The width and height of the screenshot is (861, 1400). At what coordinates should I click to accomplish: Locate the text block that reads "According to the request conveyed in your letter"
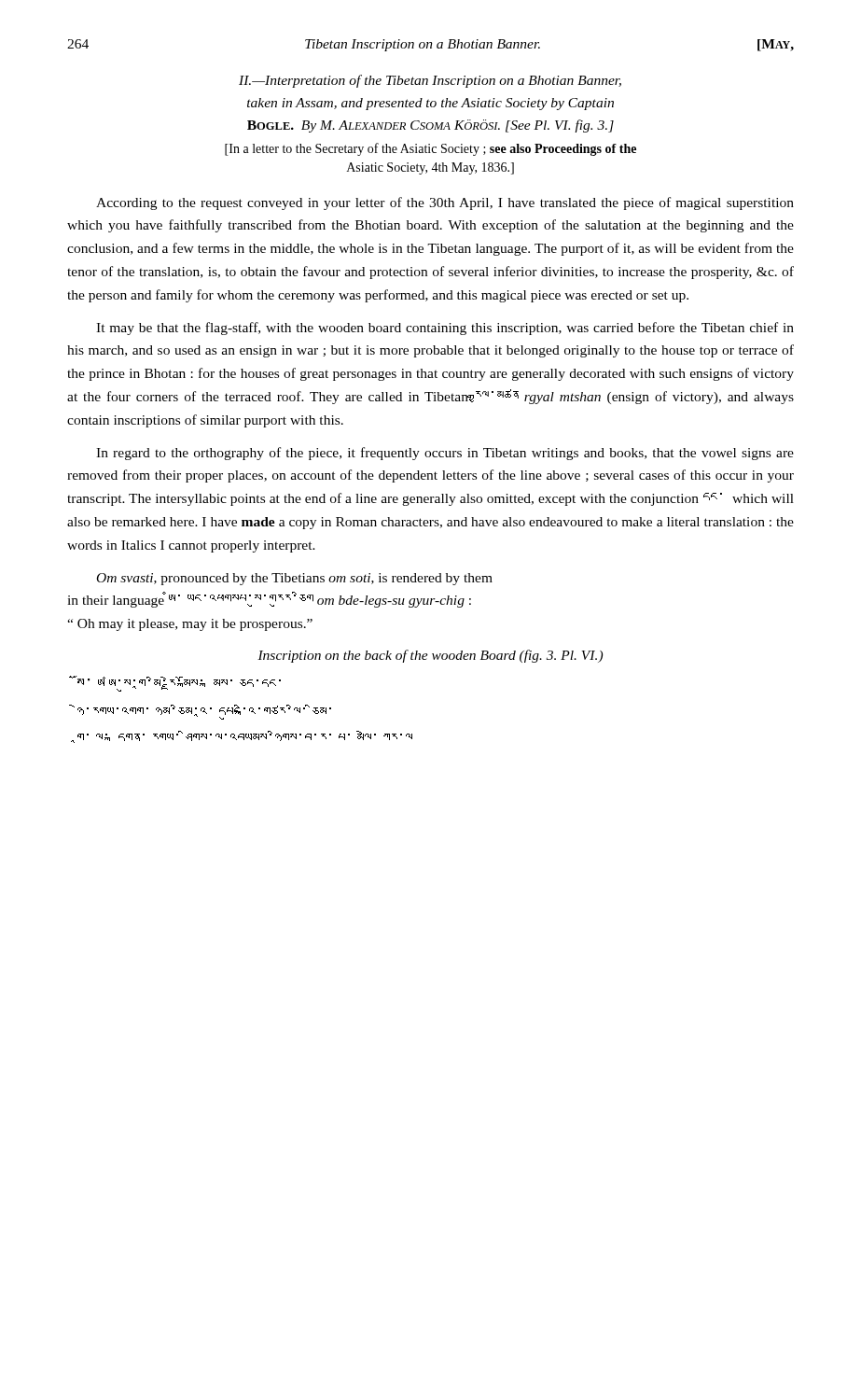coord(430,248)
